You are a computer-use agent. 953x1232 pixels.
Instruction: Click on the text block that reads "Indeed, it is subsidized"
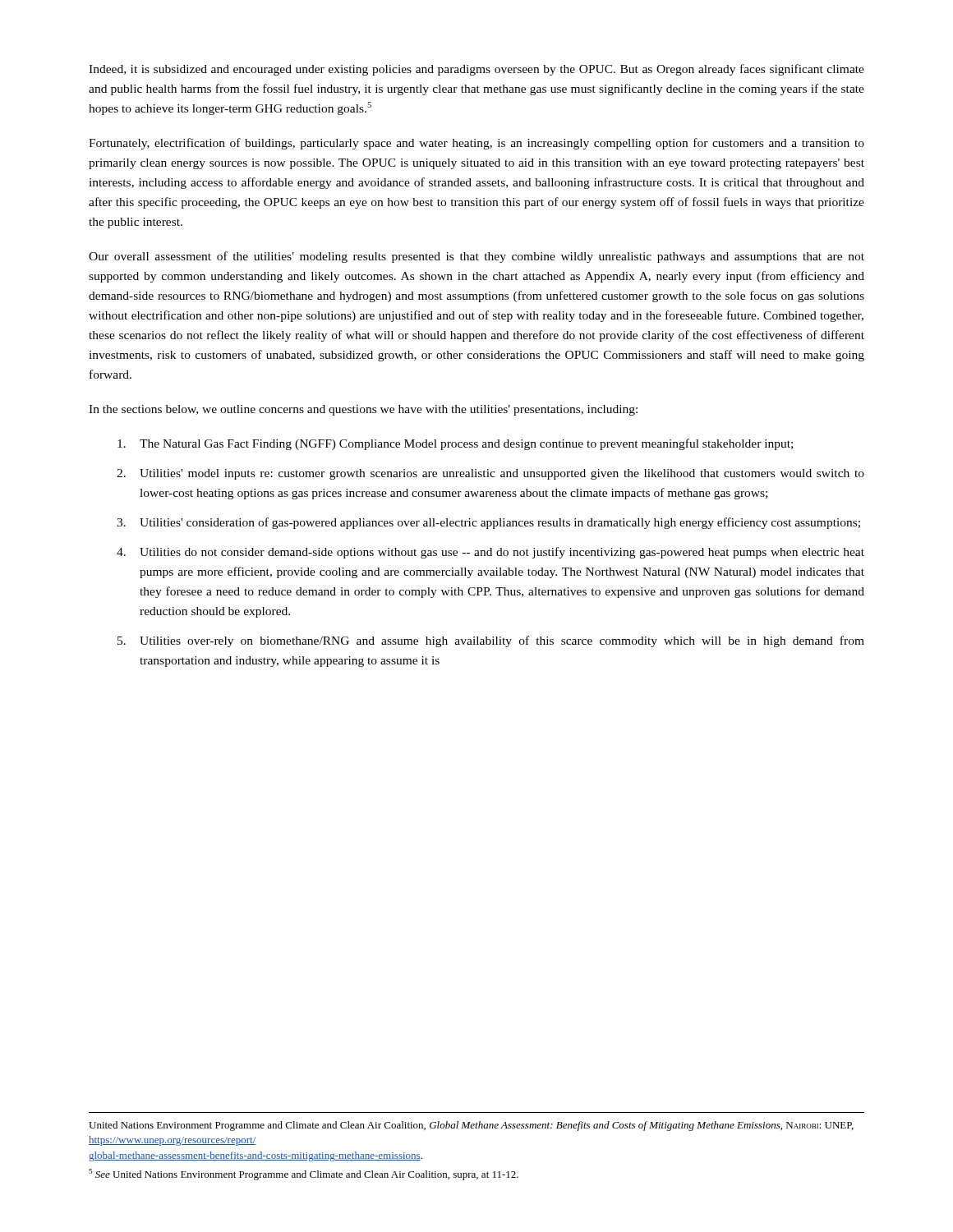click(x=476, y=88)
